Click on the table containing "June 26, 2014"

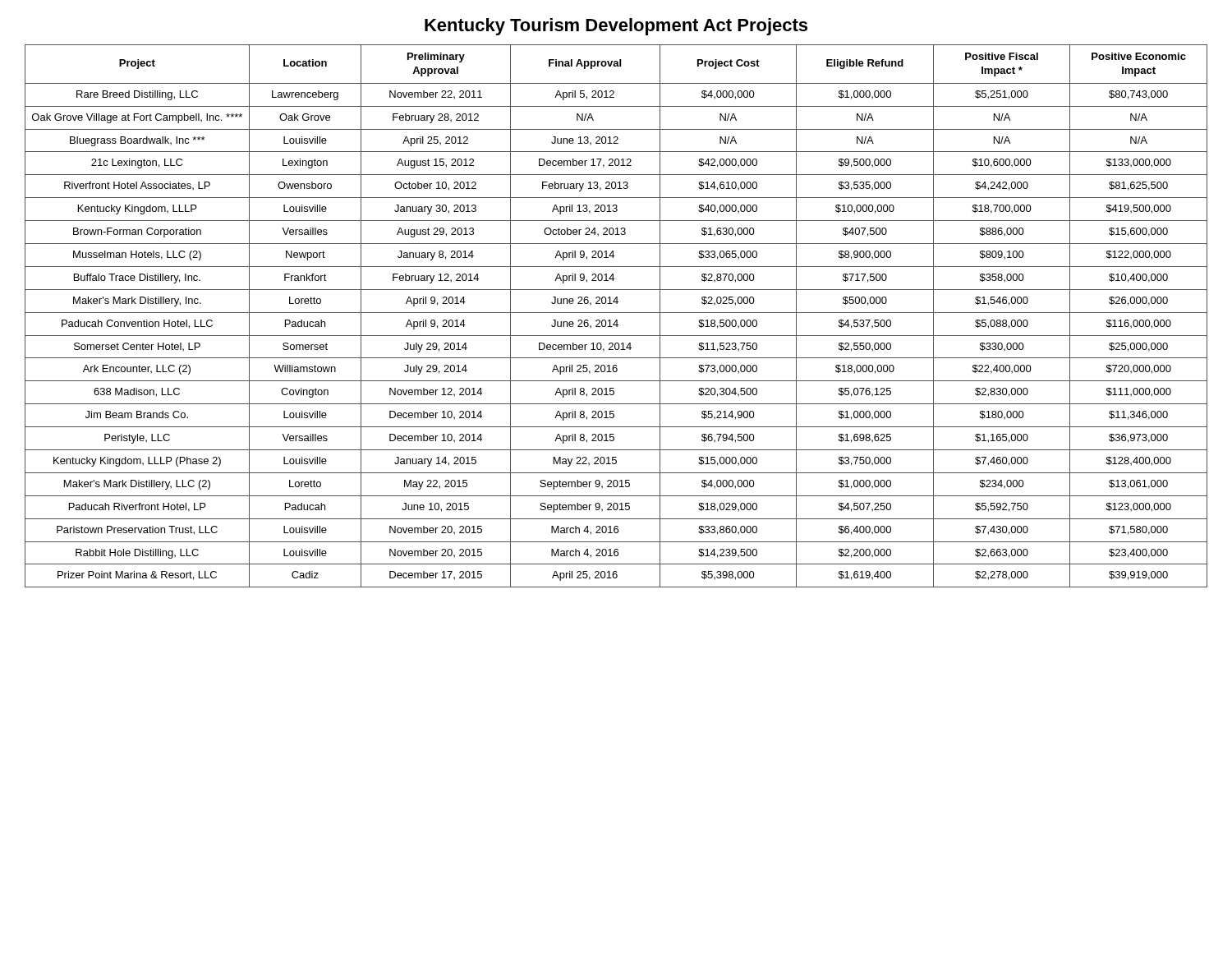click(616, 316)
